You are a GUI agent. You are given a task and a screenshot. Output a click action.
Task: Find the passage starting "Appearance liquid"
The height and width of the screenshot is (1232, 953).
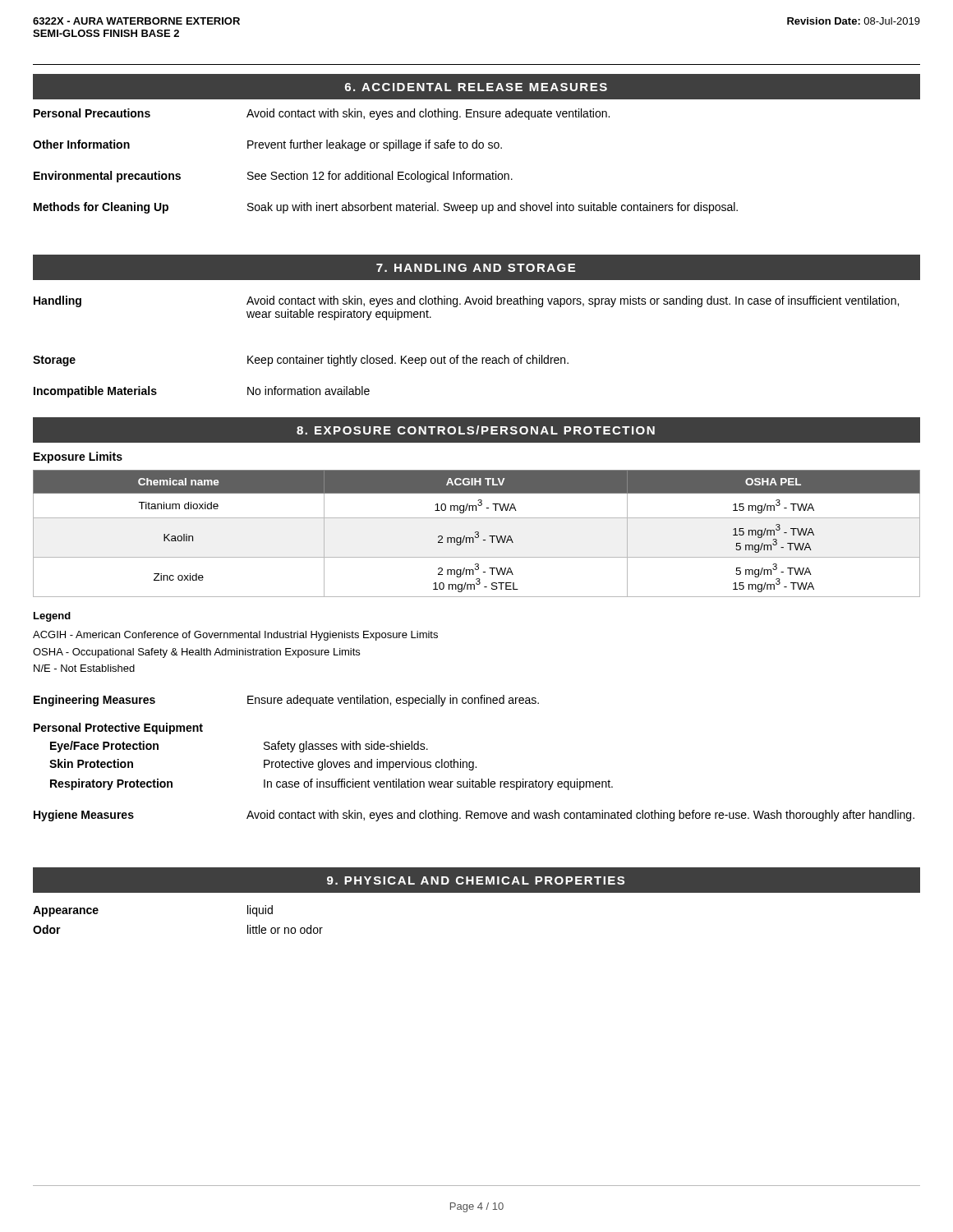point(67,910)
